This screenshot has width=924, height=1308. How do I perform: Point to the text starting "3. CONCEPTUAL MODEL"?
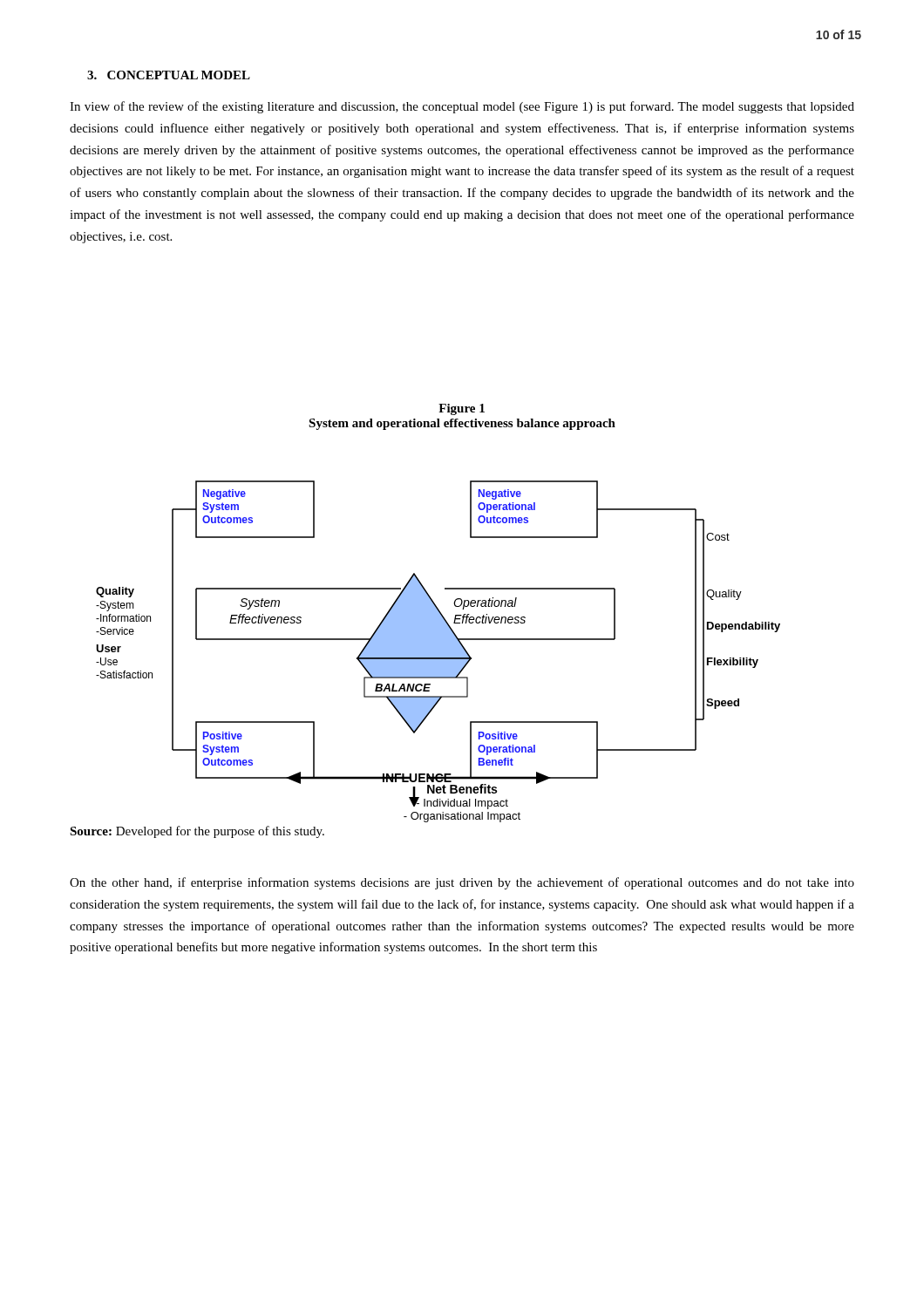(169, 75)
